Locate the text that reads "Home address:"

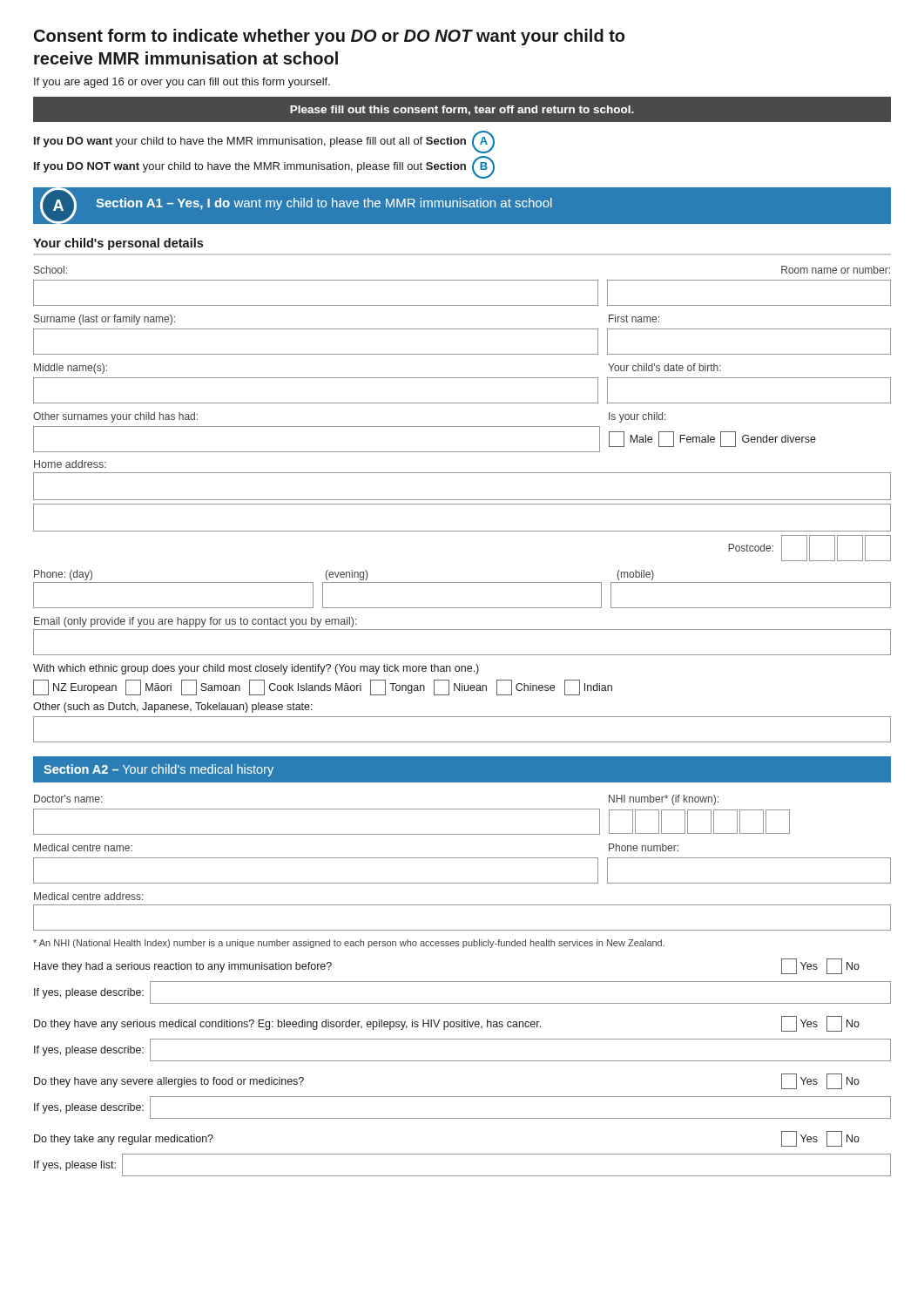click(x=70, y=464)
